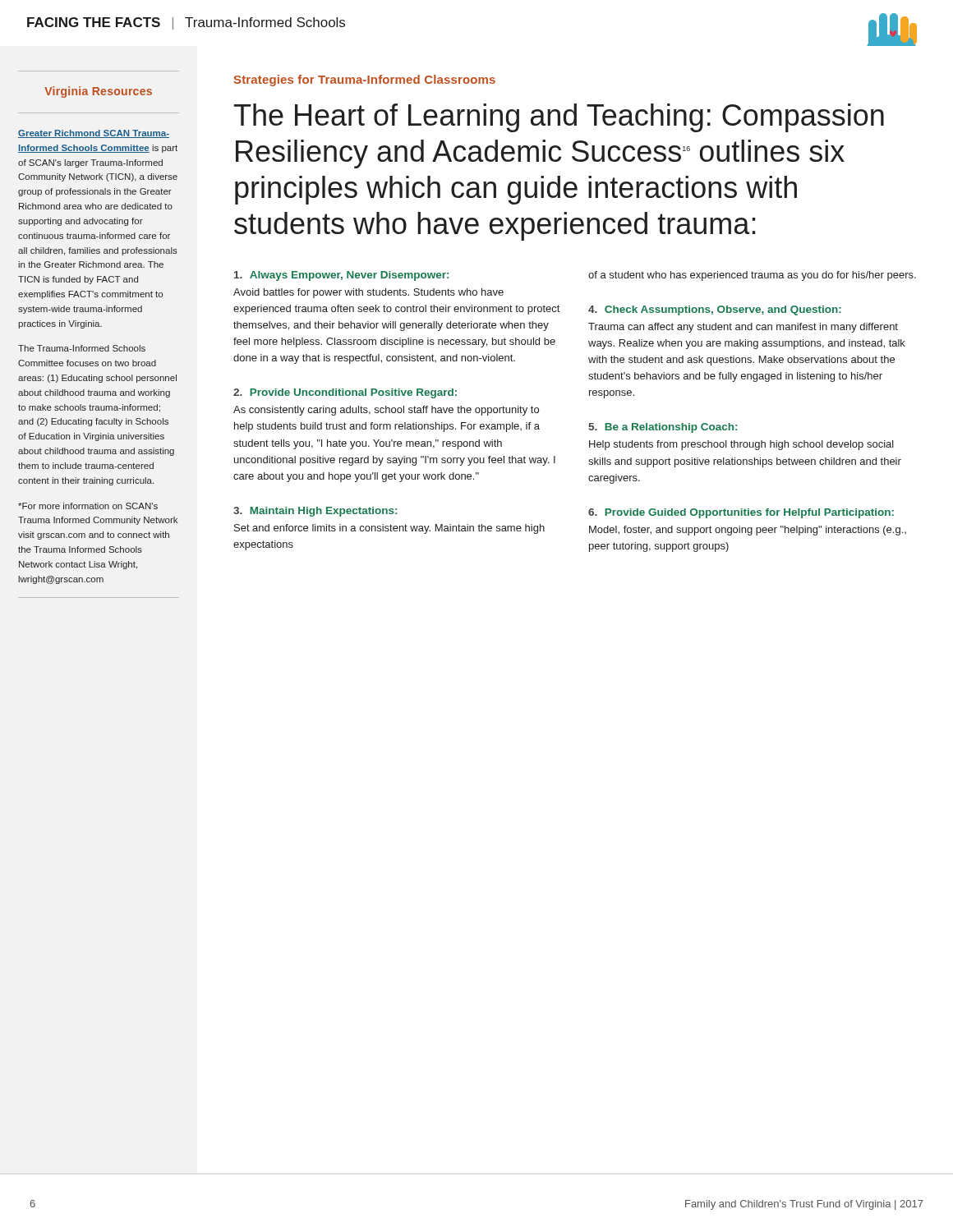Locate the text starting "The Heart of Learning and Teaching: Compassion"
953x1232 pixels.
click(559, 169)
